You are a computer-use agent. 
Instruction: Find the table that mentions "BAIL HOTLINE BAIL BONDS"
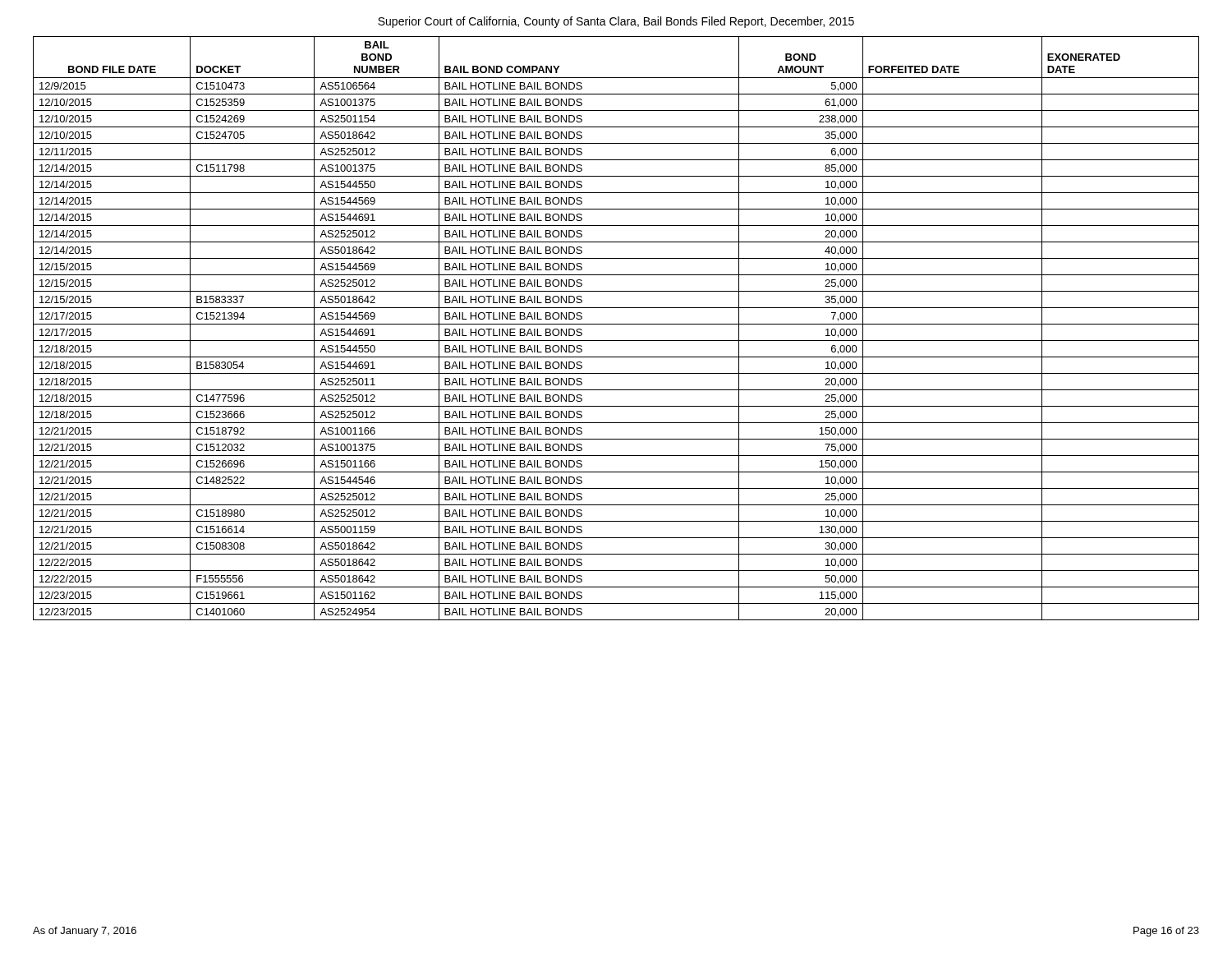pos(616,328)
